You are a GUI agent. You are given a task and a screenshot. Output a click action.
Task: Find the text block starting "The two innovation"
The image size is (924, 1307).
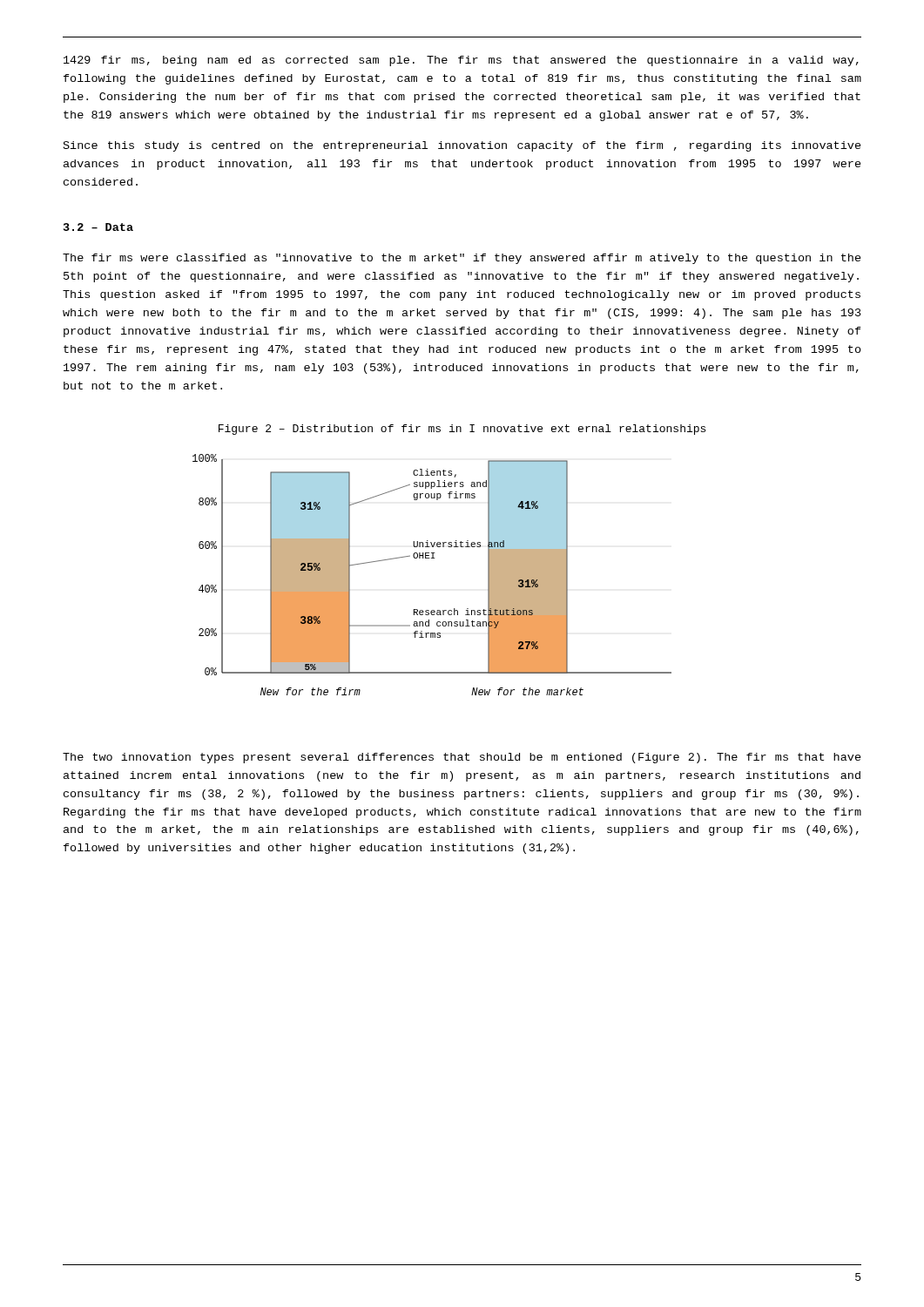tap(462, 804)
